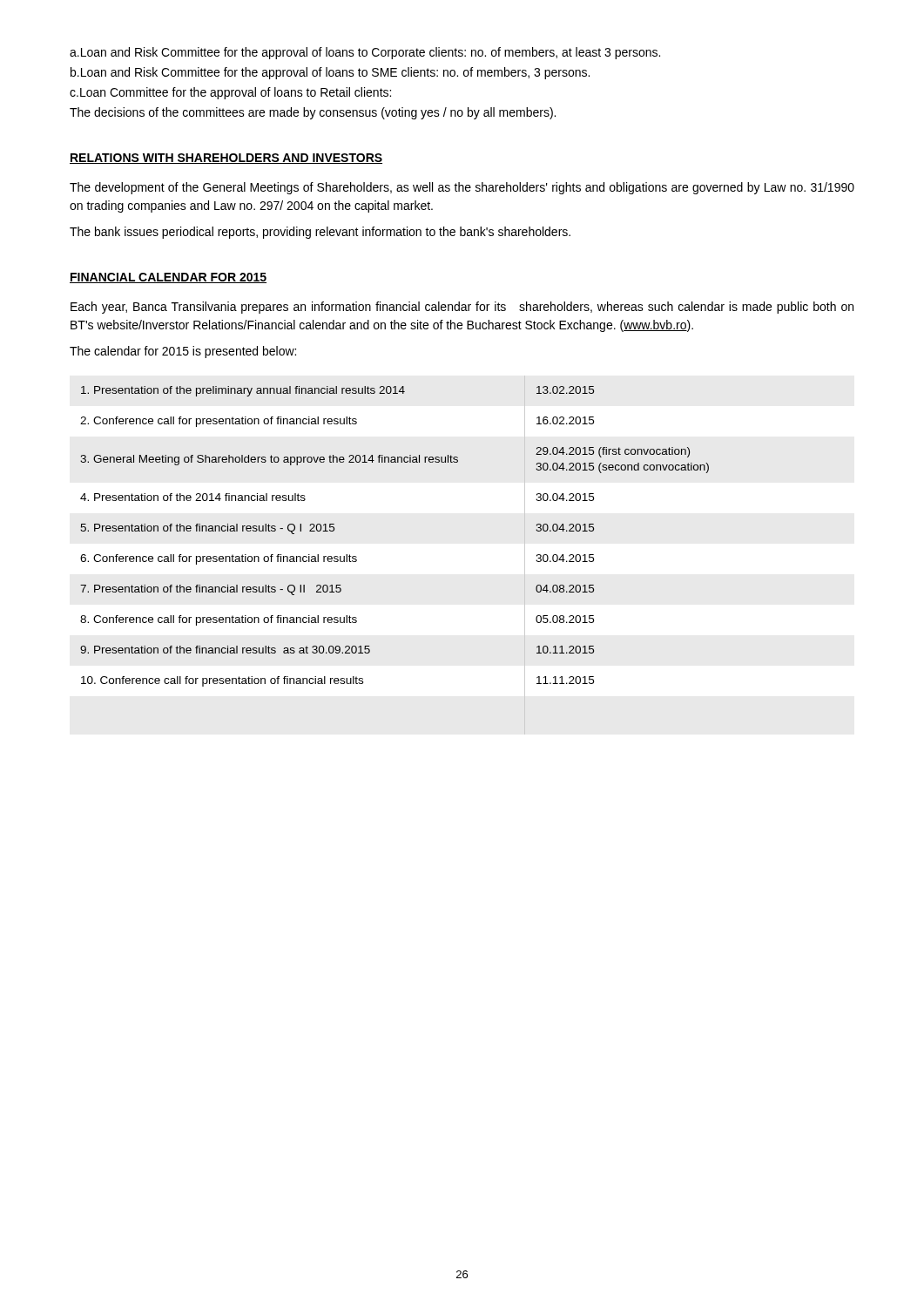Find the section header with the text "FINANCIAL CALENDAR FOR 2015"
Viewport: 924px width, 1307px height.
(x=168, y=277)
